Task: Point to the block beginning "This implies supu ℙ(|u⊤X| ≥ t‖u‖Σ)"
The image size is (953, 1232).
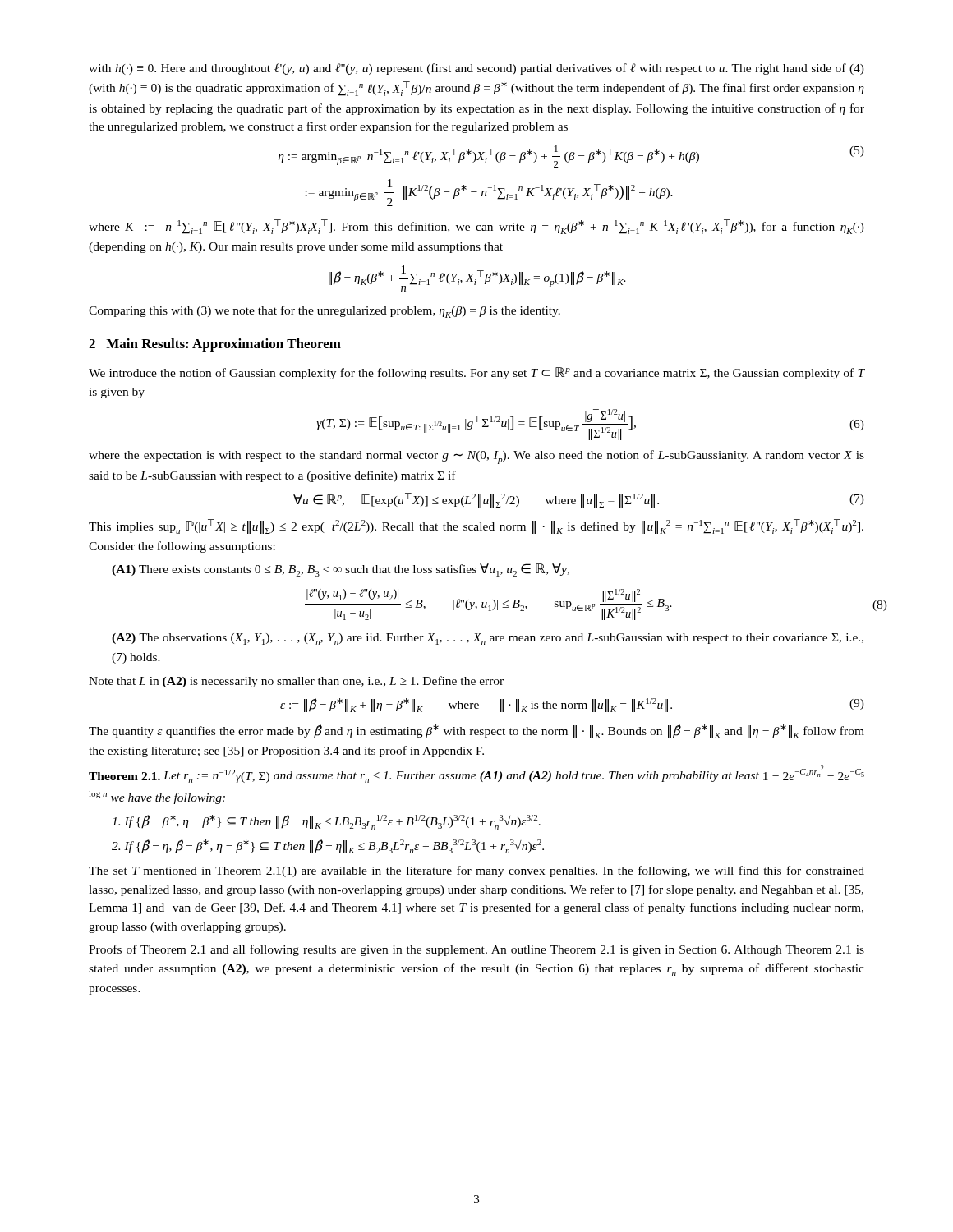Action: point(476,535)
